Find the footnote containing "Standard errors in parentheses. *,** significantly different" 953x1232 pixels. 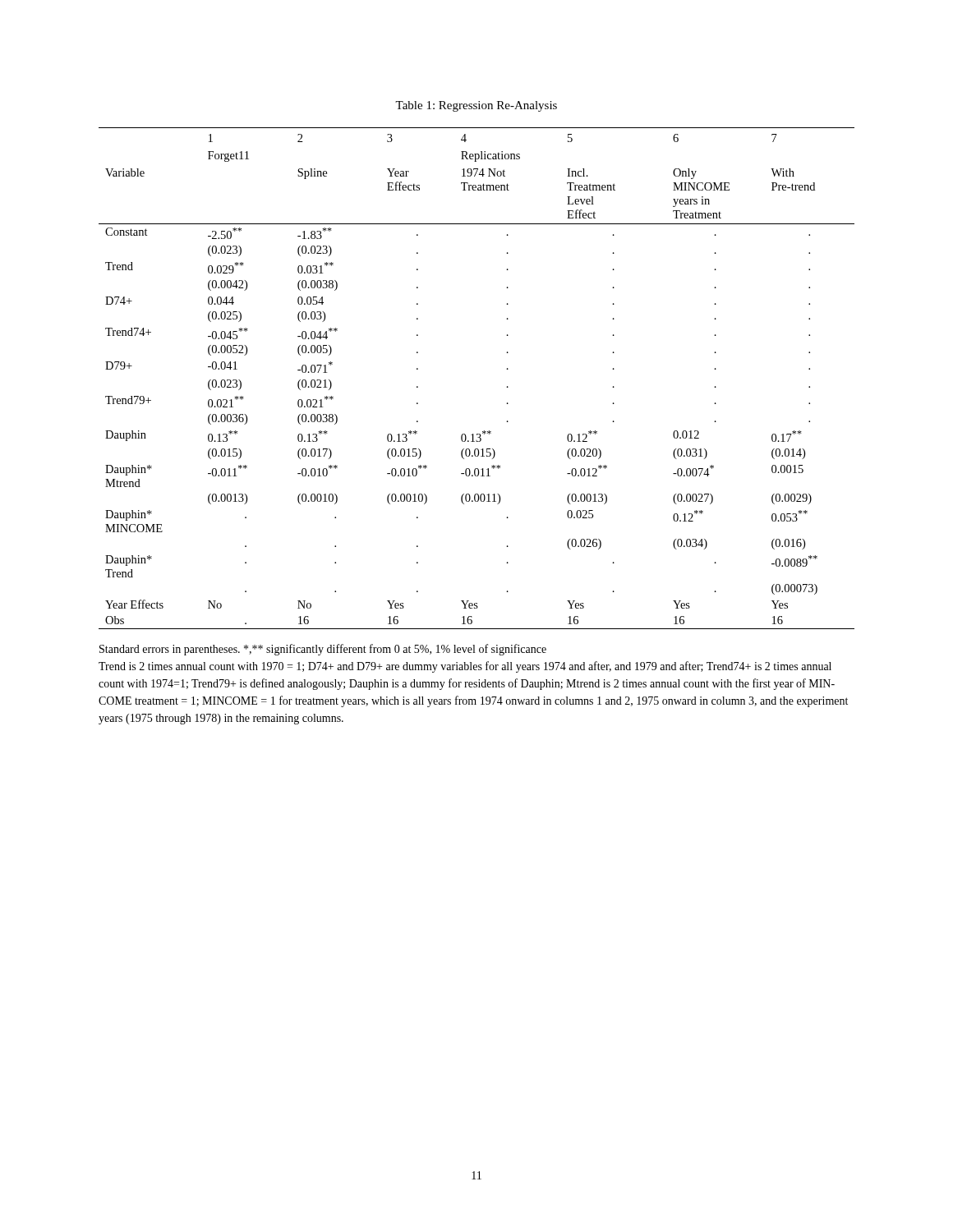tap(473, 684)
